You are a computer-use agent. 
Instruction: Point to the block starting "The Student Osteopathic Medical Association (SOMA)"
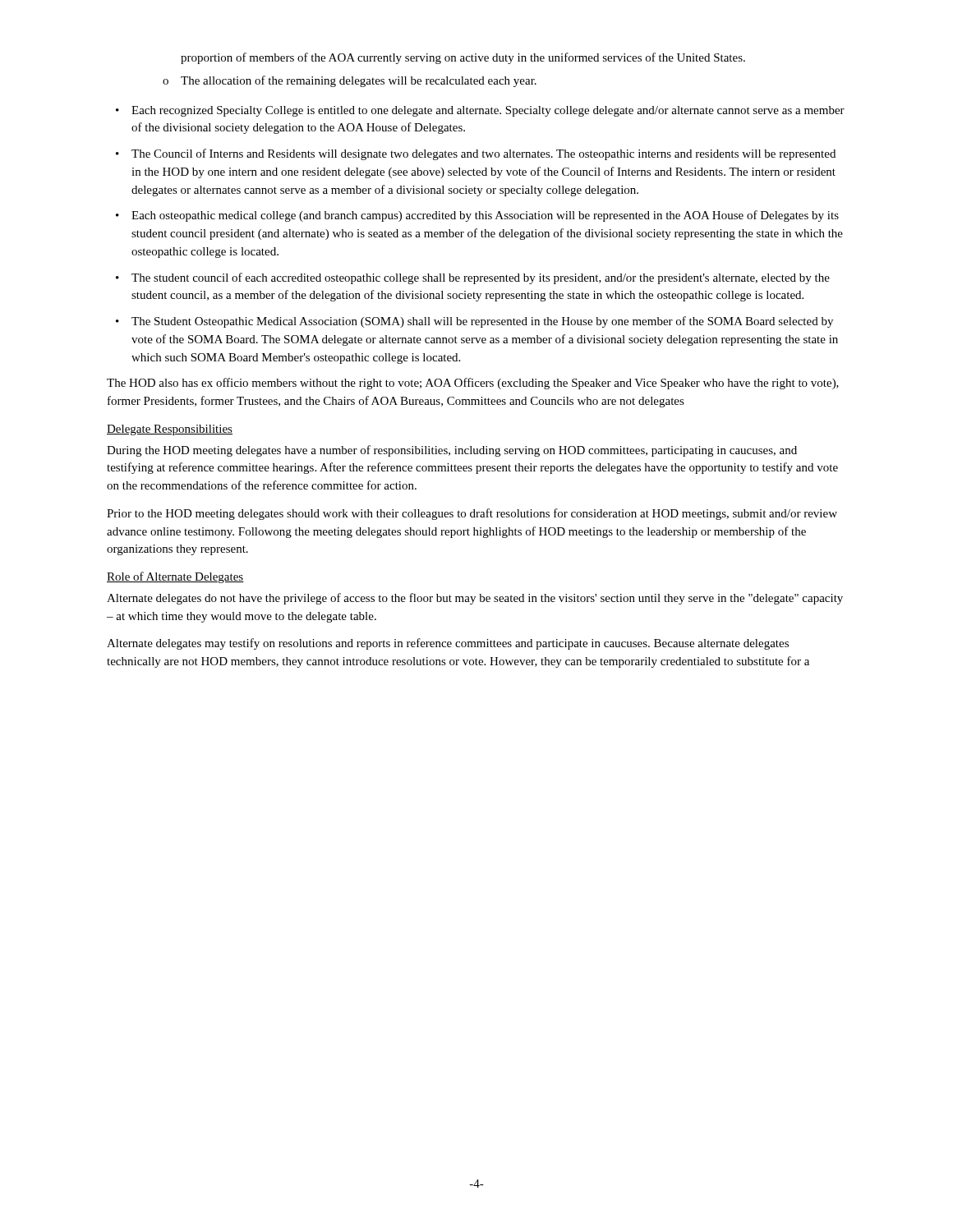point(476,340)
